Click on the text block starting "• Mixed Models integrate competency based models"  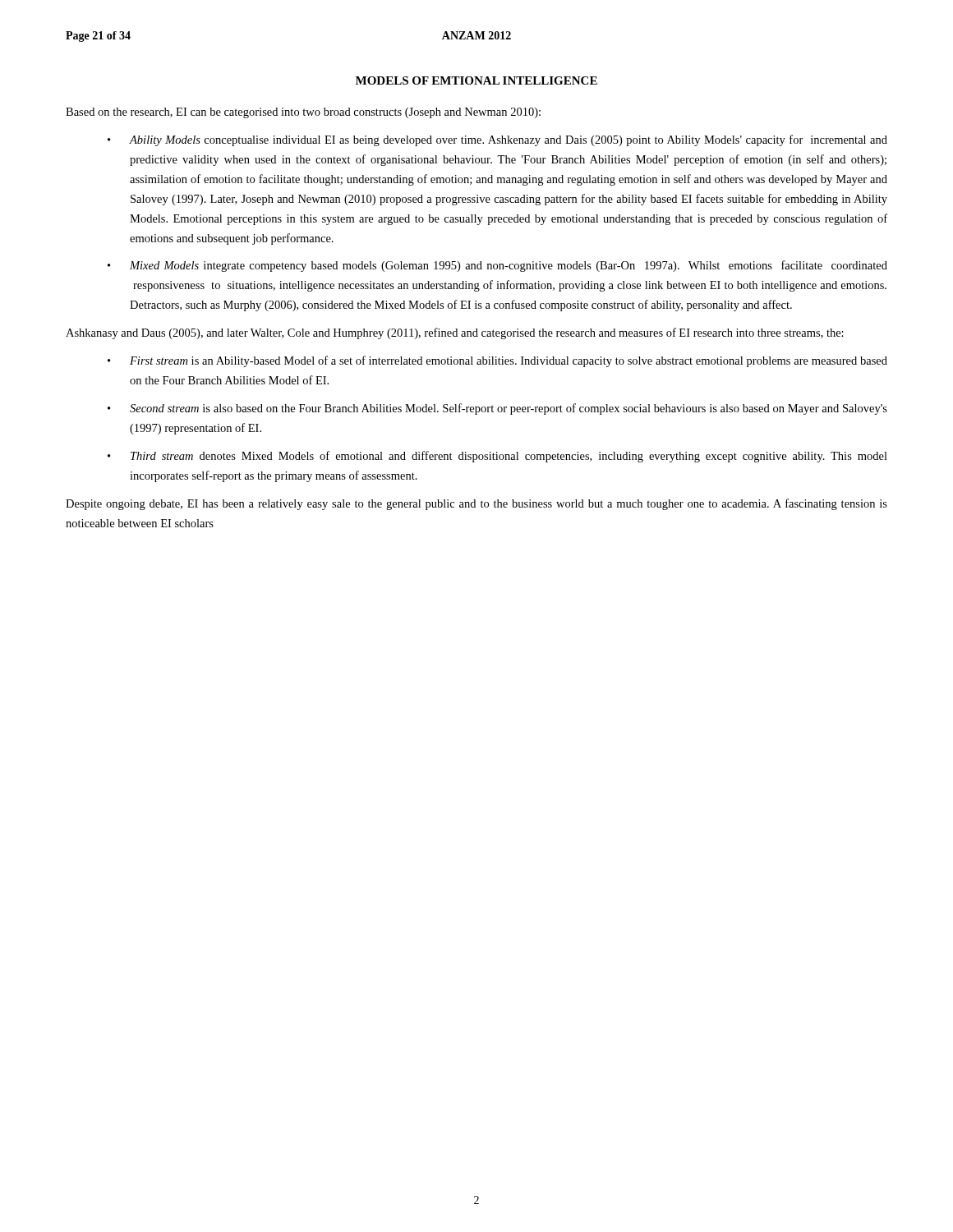tap(476, 286)
